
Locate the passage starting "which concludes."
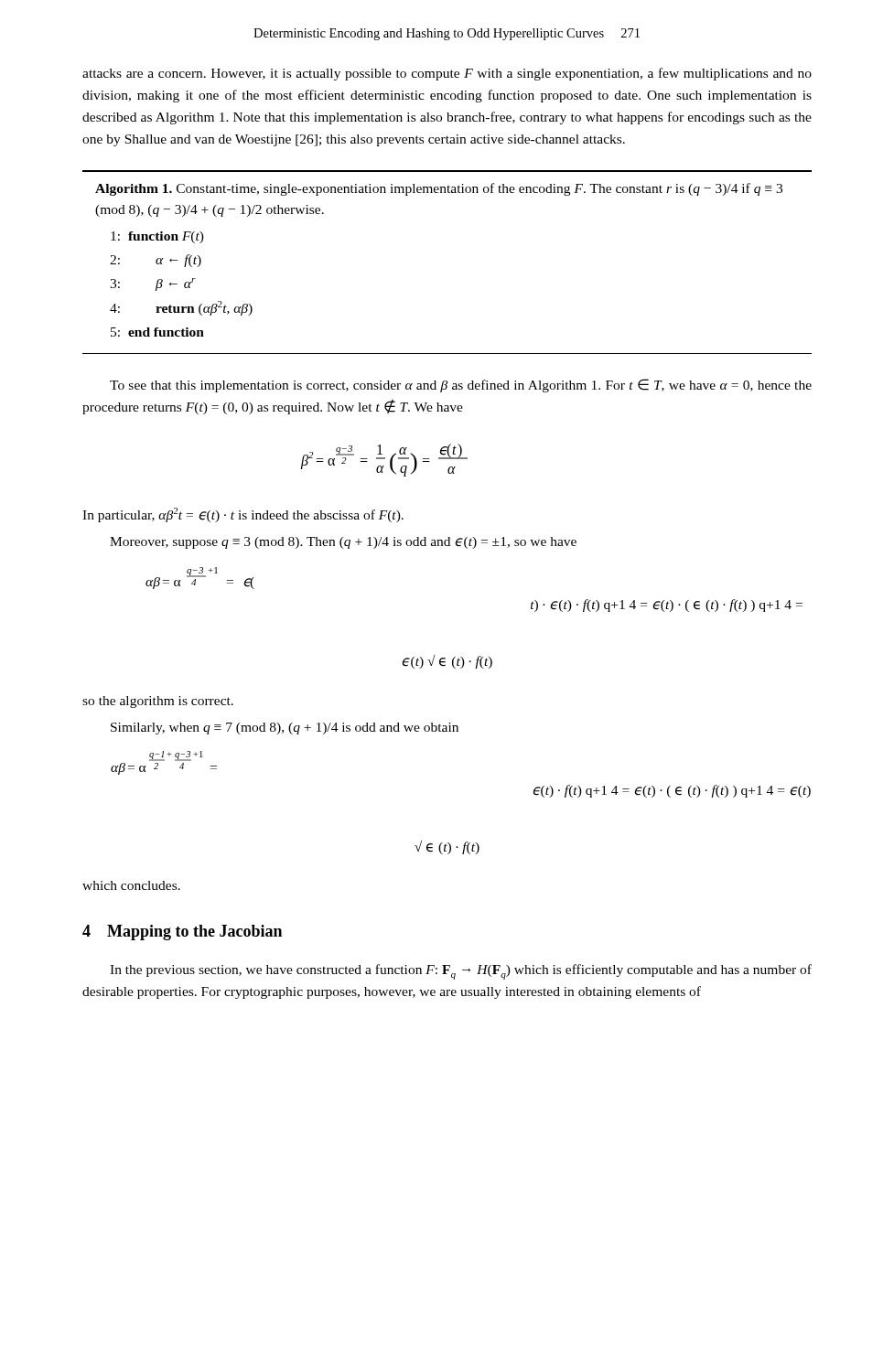tap(132, 885)
